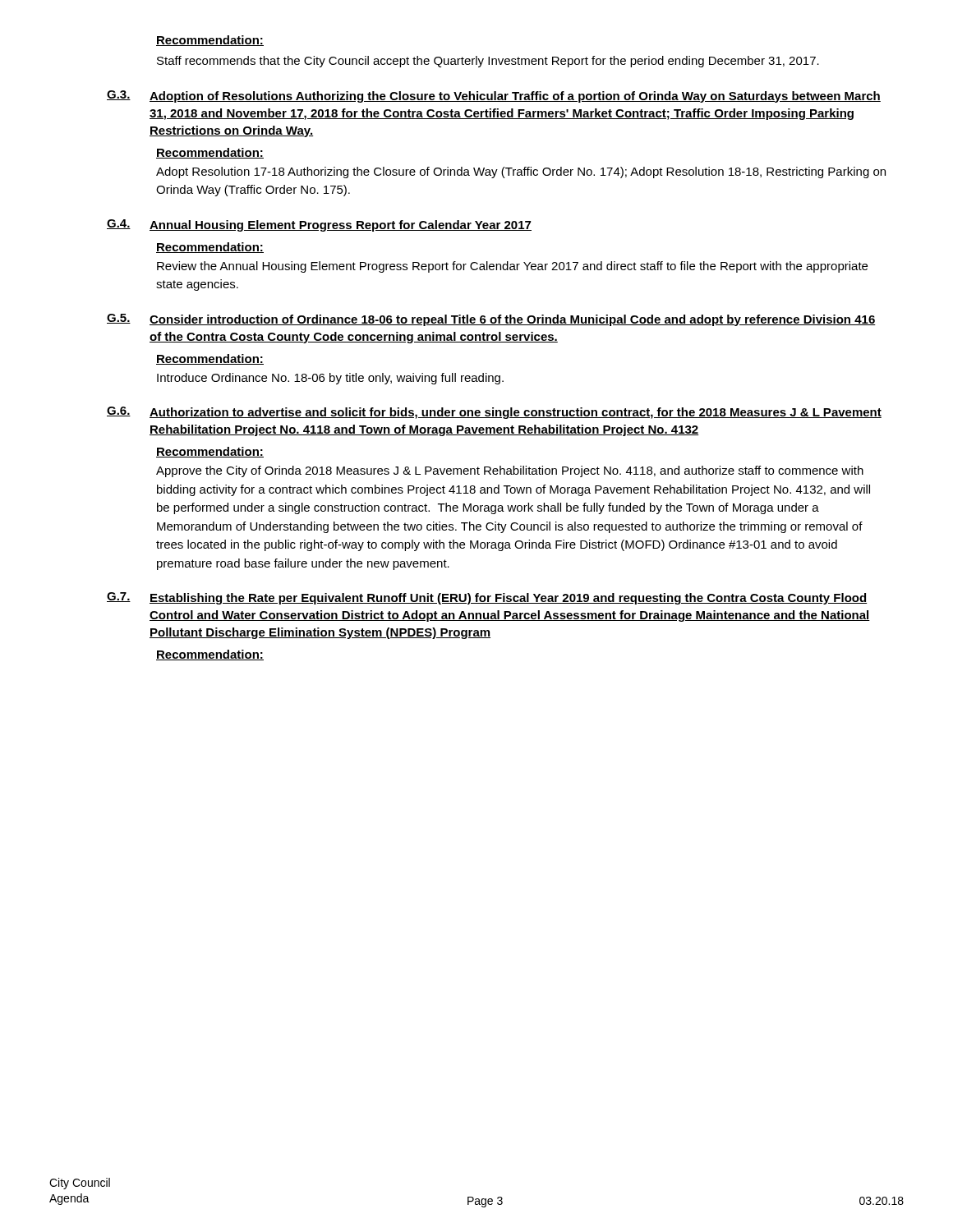953x1232 pixels.
Task: Locate the block starting "Approve the City"
Action: point(522,517)
